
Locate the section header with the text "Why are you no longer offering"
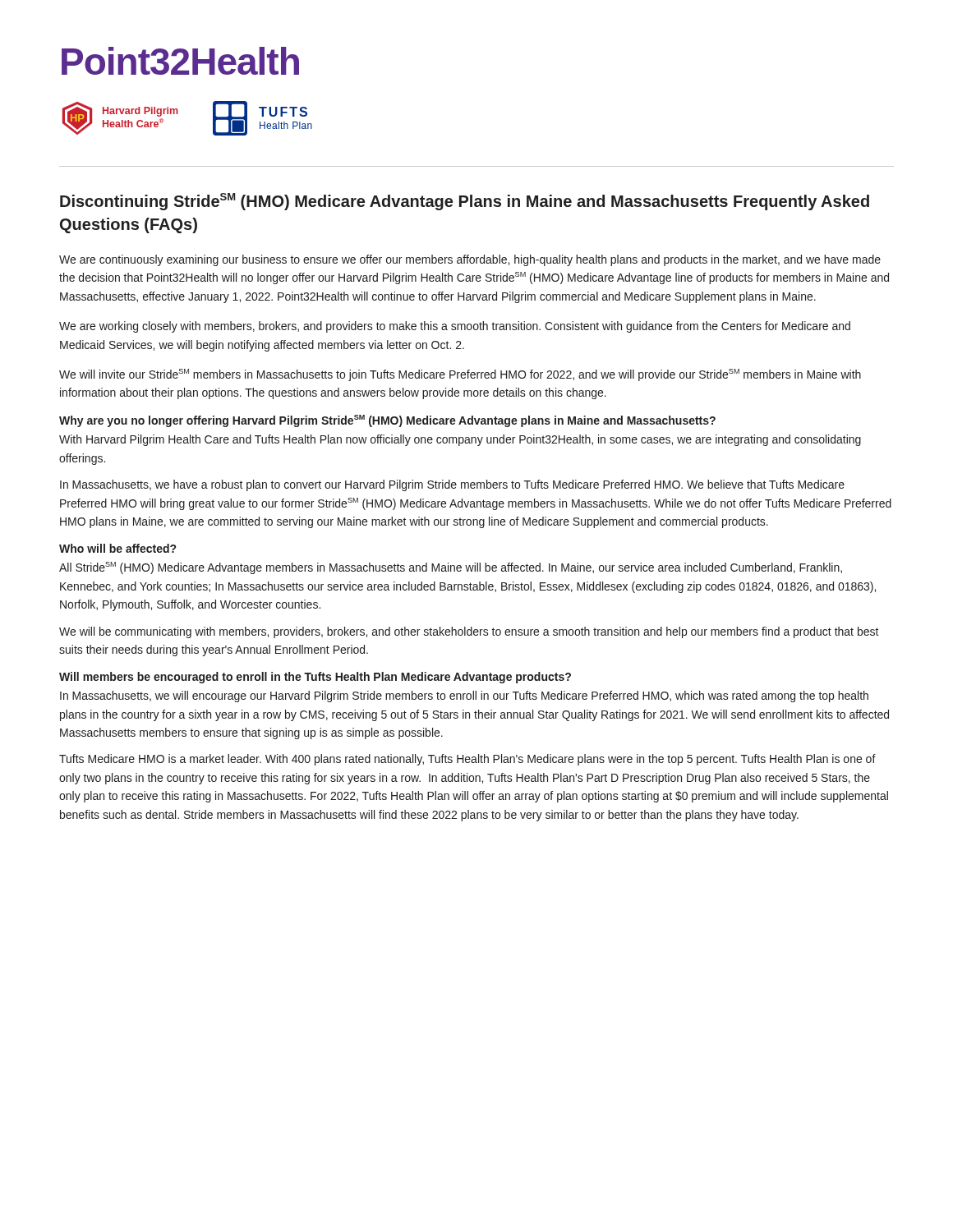(388, 421)
